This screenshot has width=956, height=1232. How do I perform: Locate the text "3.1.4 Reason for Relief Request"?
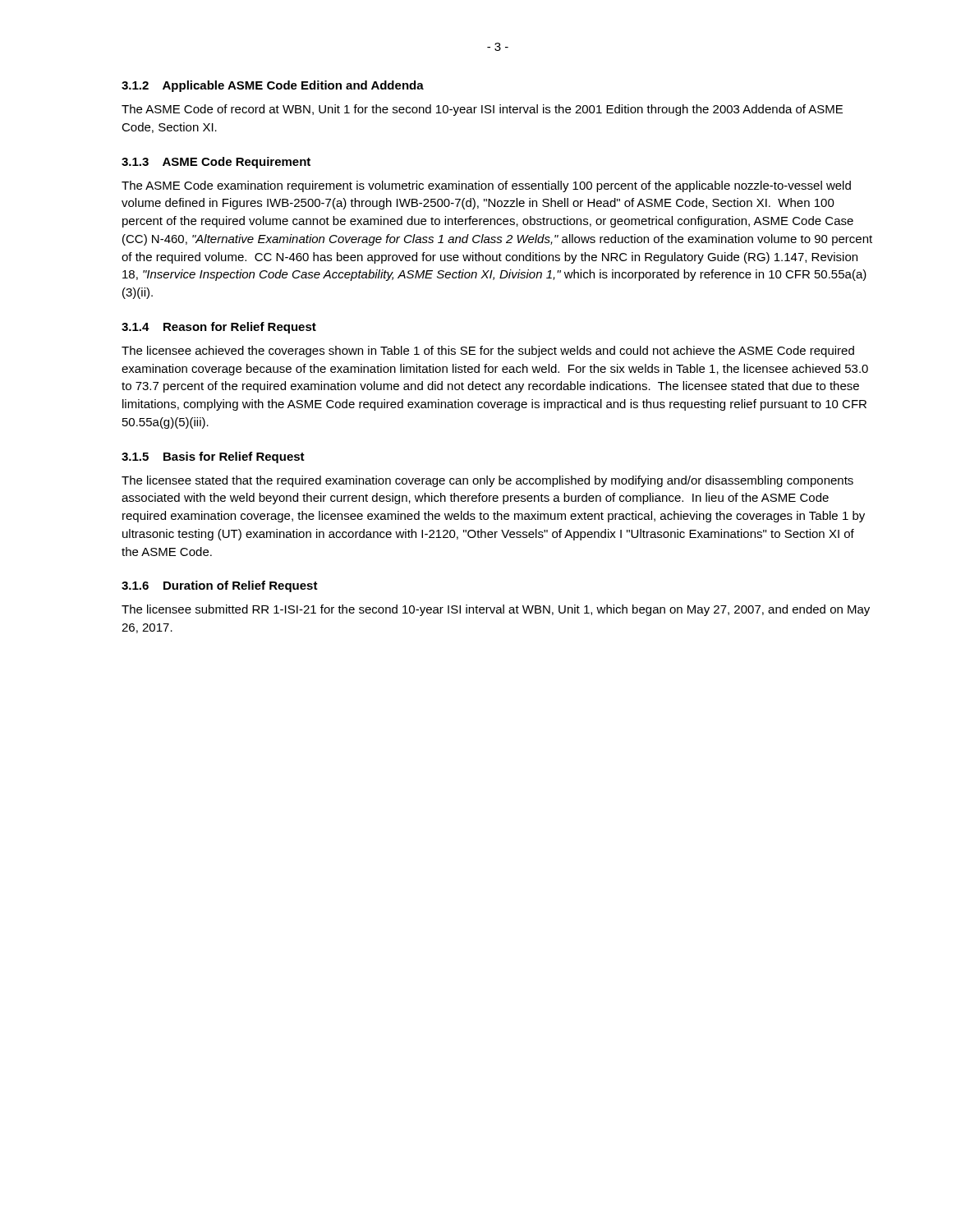(219, 326)
